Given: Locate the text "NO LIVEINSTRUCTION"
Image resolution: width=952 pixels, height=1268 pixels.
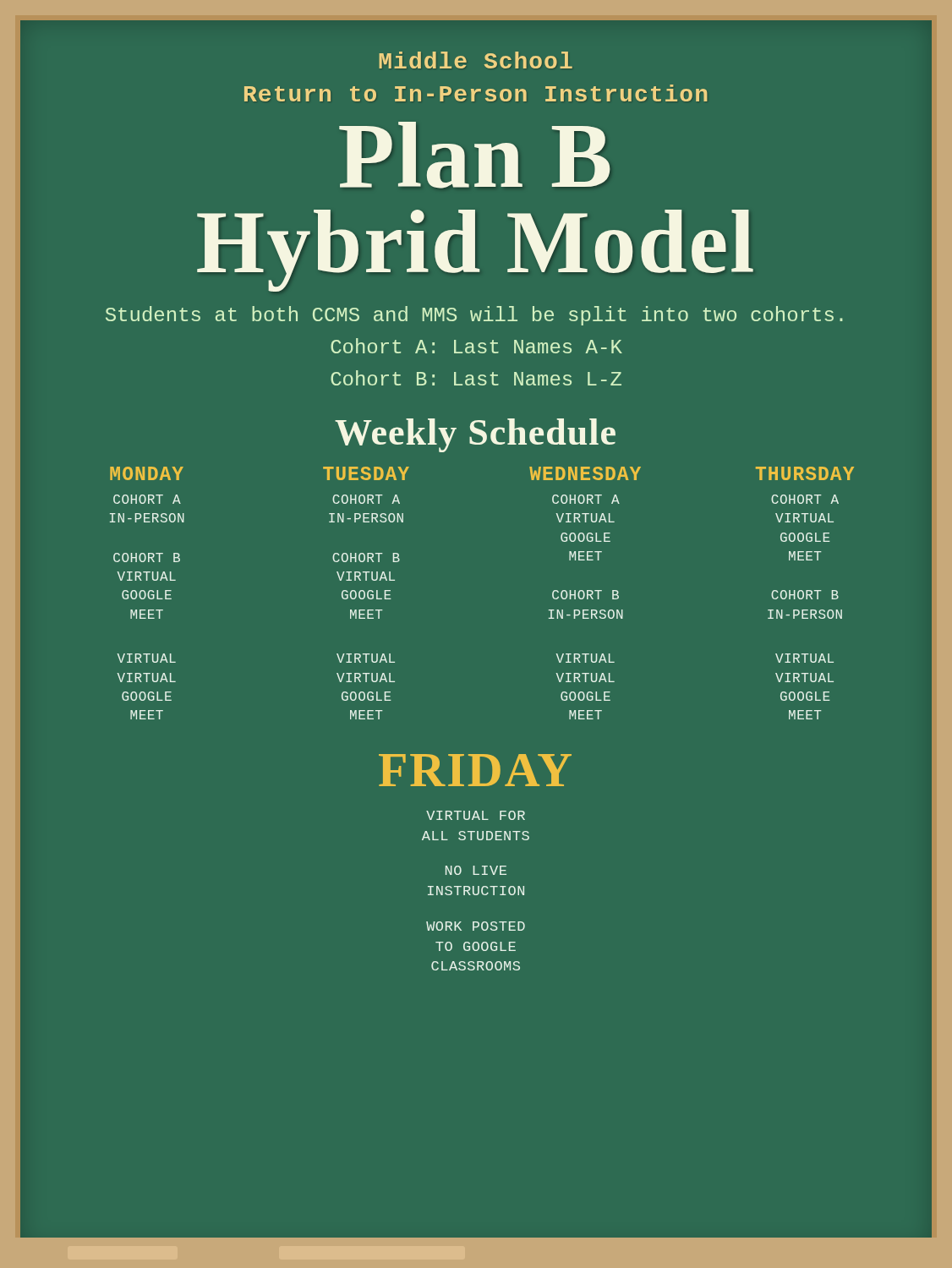Looking at the screenshot, I should point(476,881).
